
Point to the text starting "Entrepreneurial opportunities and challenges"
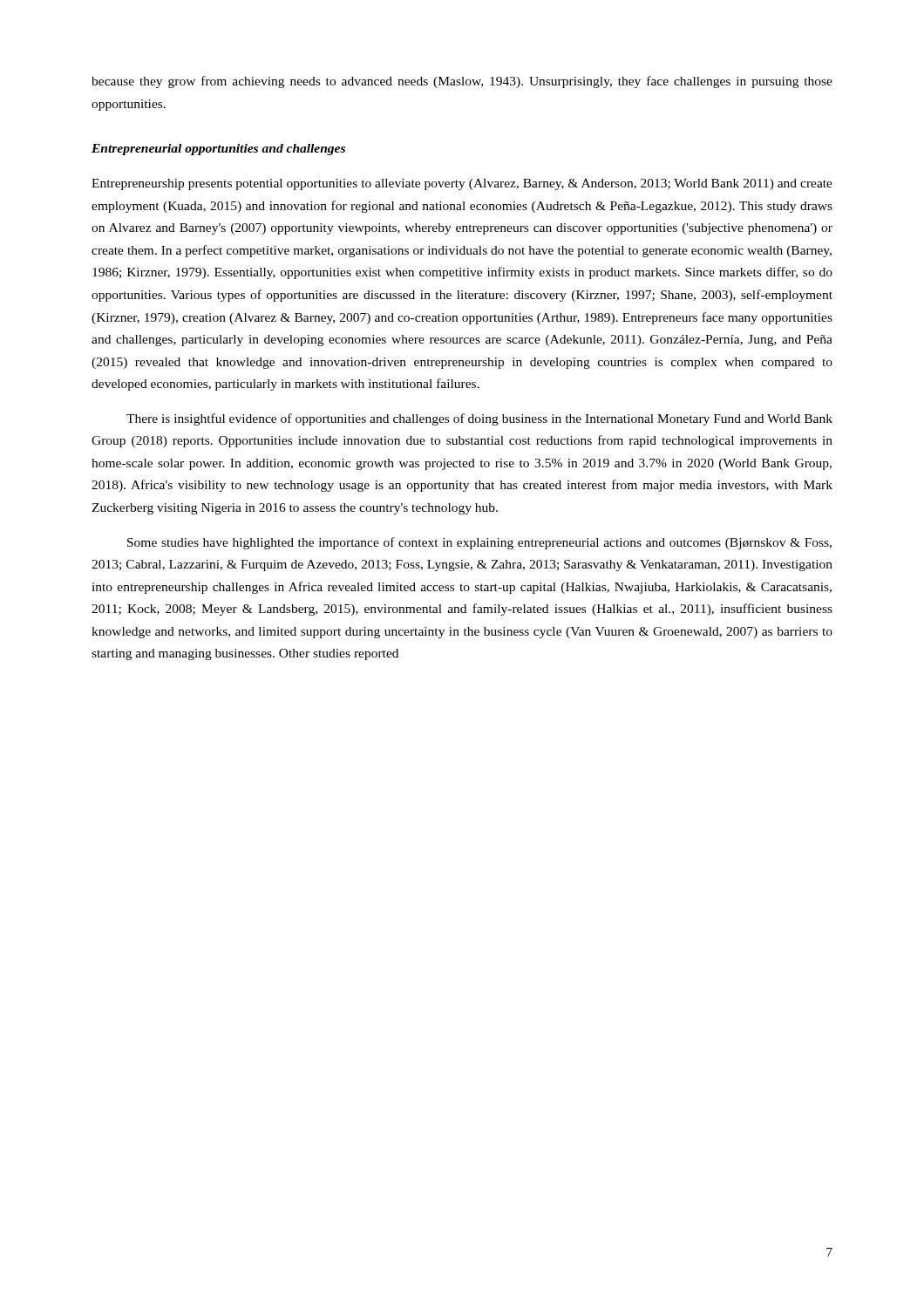click(x=219, y=148)
